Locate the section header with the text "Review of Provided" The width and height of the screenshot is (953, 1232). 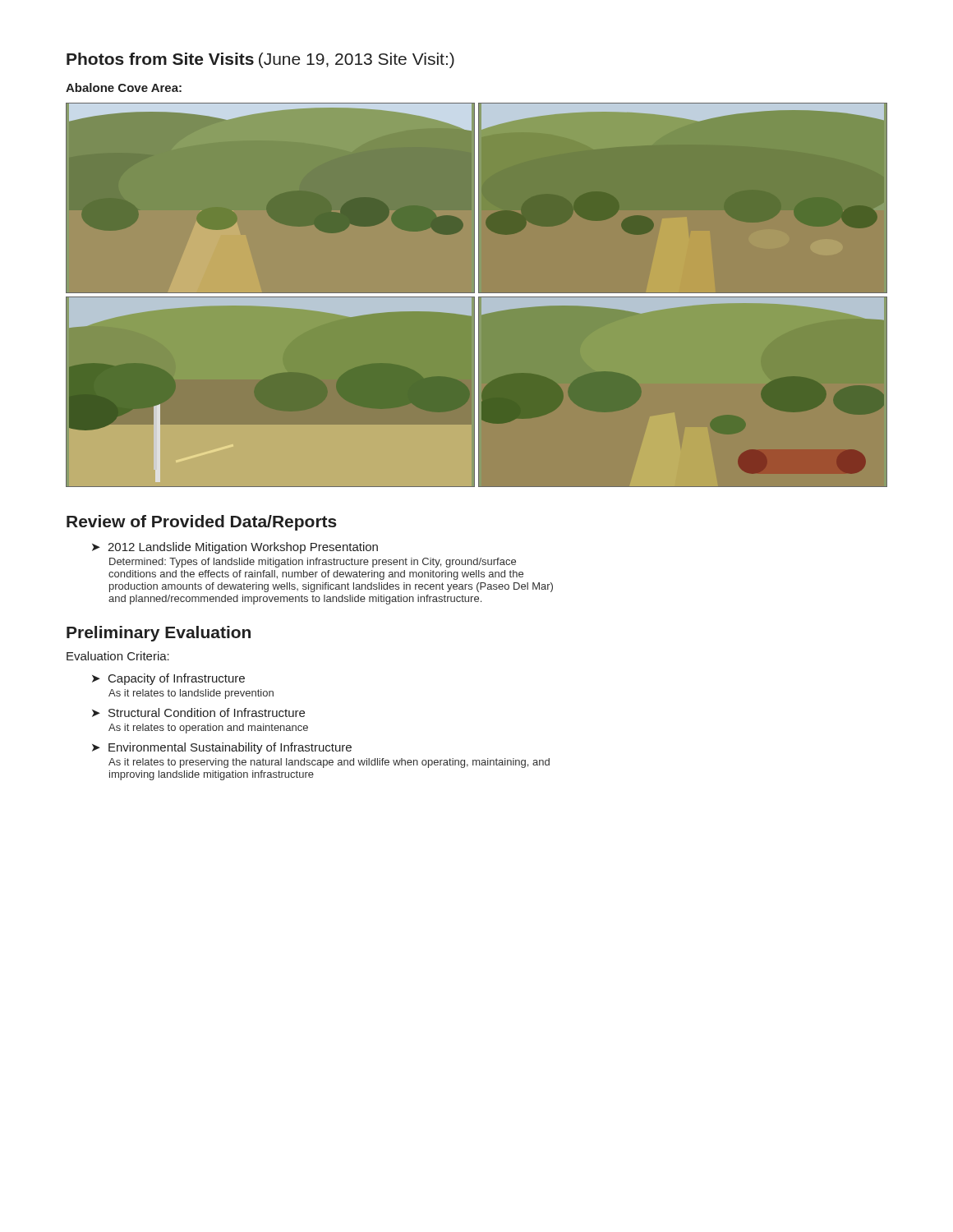pyautogui.click(x=201, y=521)
